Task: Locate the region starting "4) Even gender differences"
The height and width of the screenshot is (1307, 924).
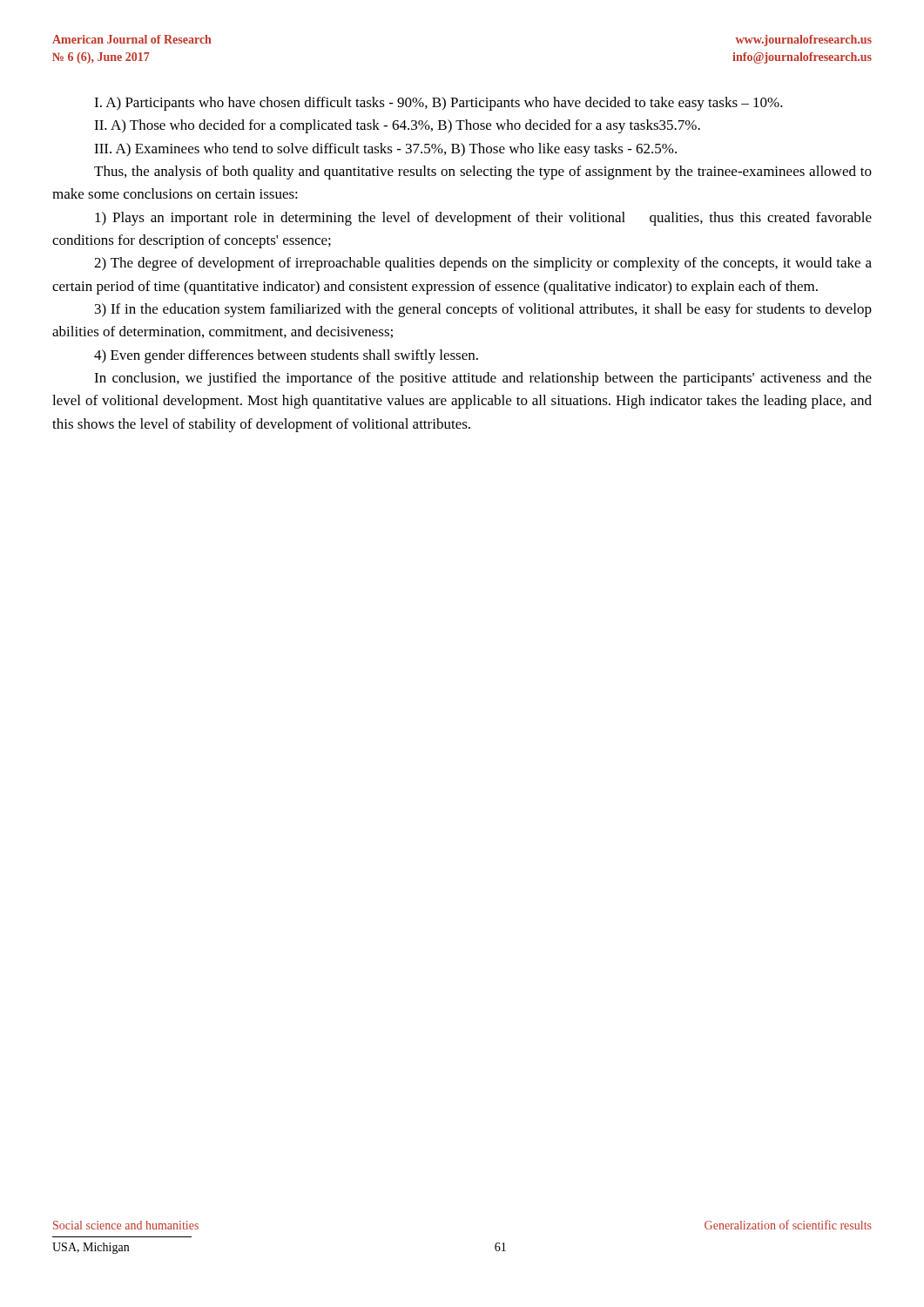Action: tap(462, 356)
